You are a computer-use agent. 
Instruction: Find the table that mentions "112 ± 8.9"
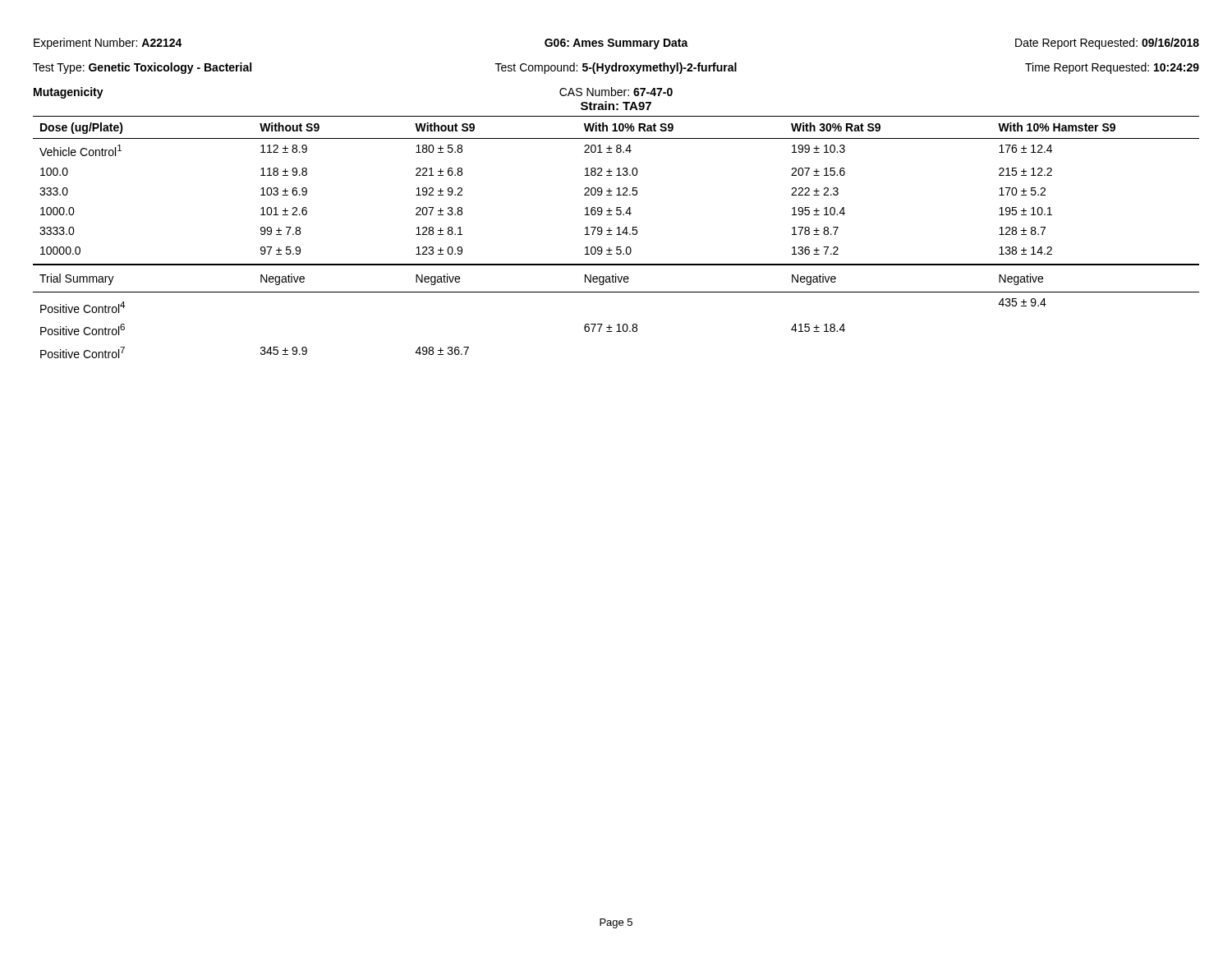(616, 231)
